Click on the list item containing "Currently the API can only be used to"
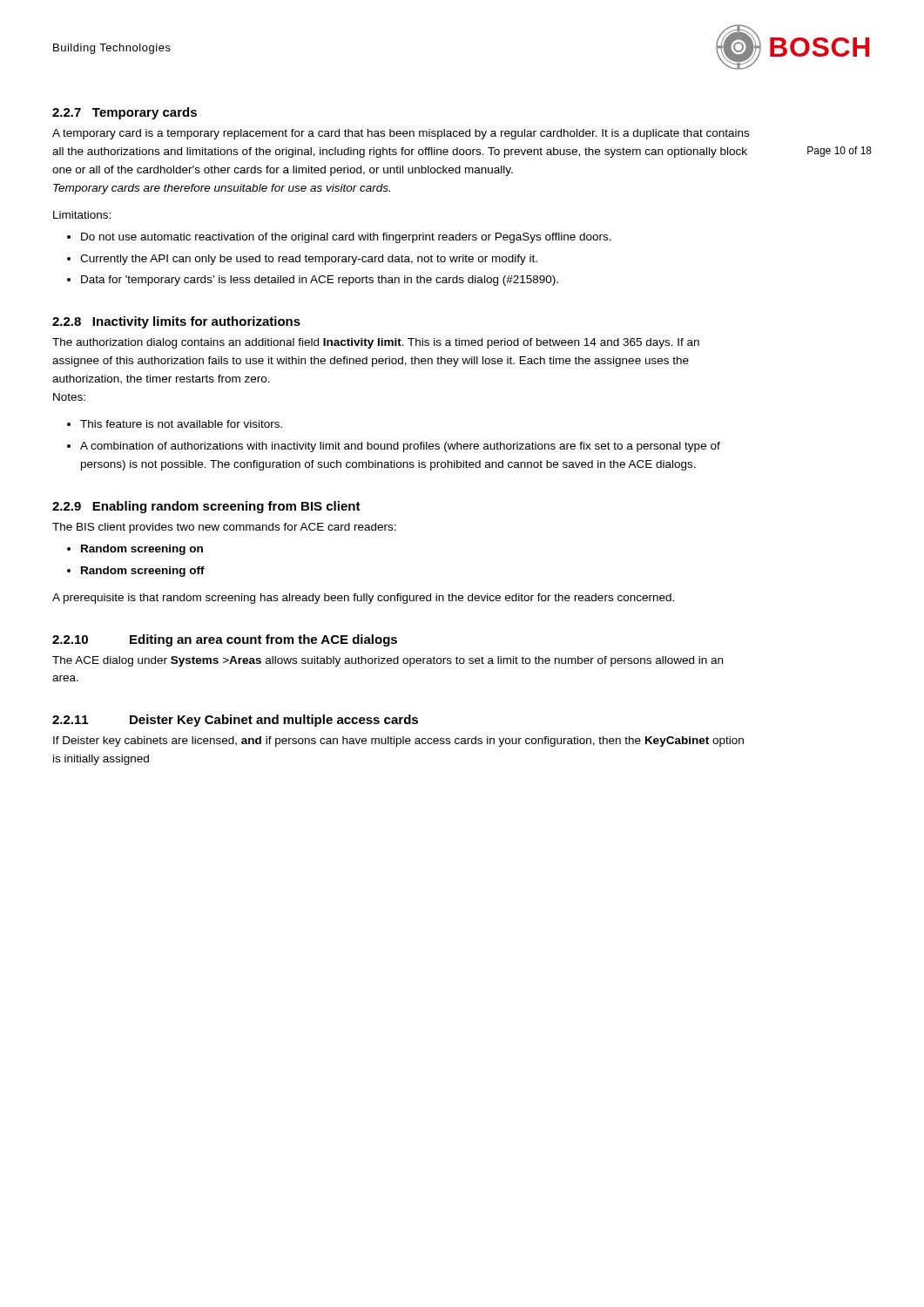 pyautogui.click(x=309, y=258)
